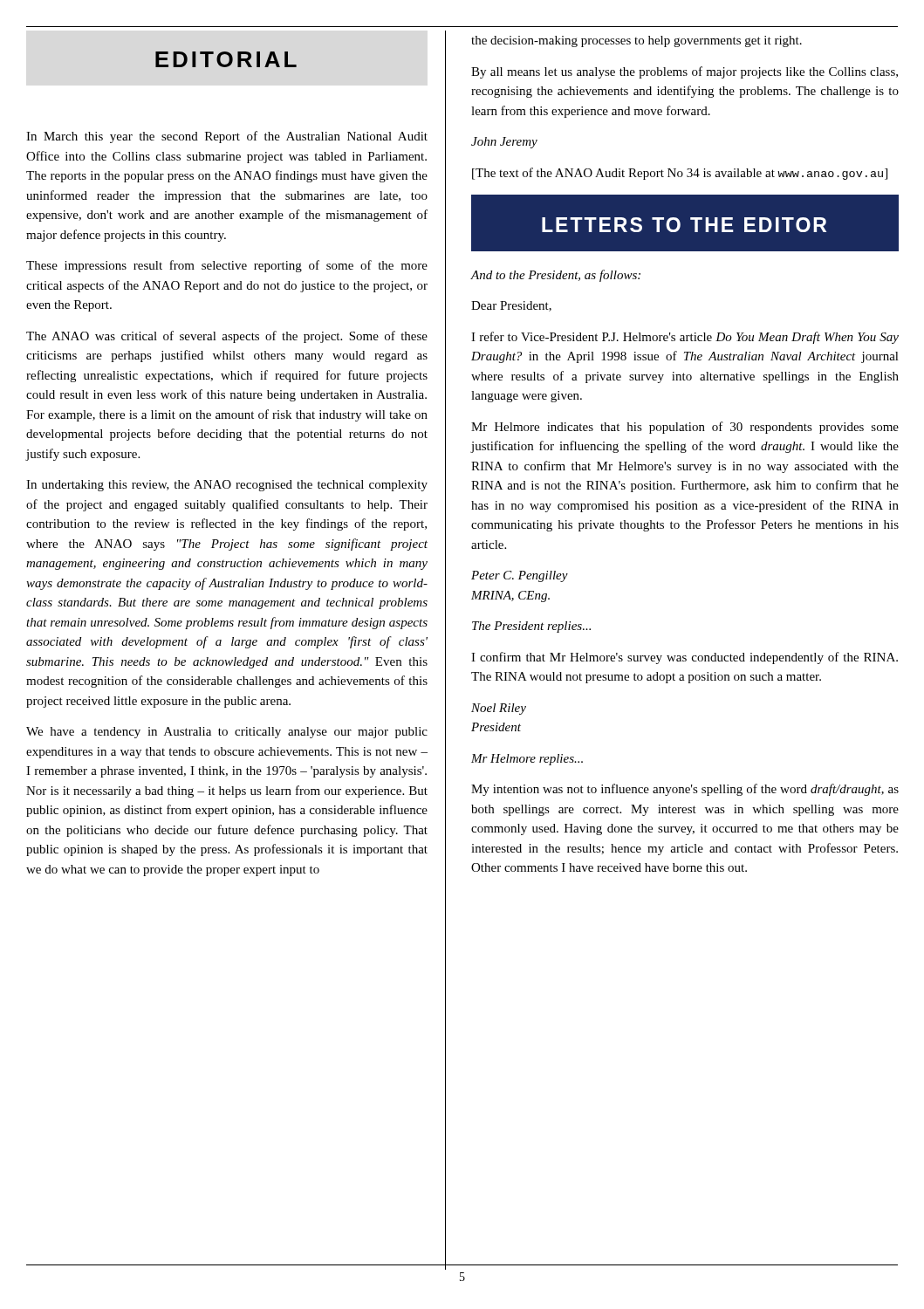The width and height of the screenshot is (924, 1309).
Task: Select the passage starting "In undertaking this"
Action: [x=227, y=593]
